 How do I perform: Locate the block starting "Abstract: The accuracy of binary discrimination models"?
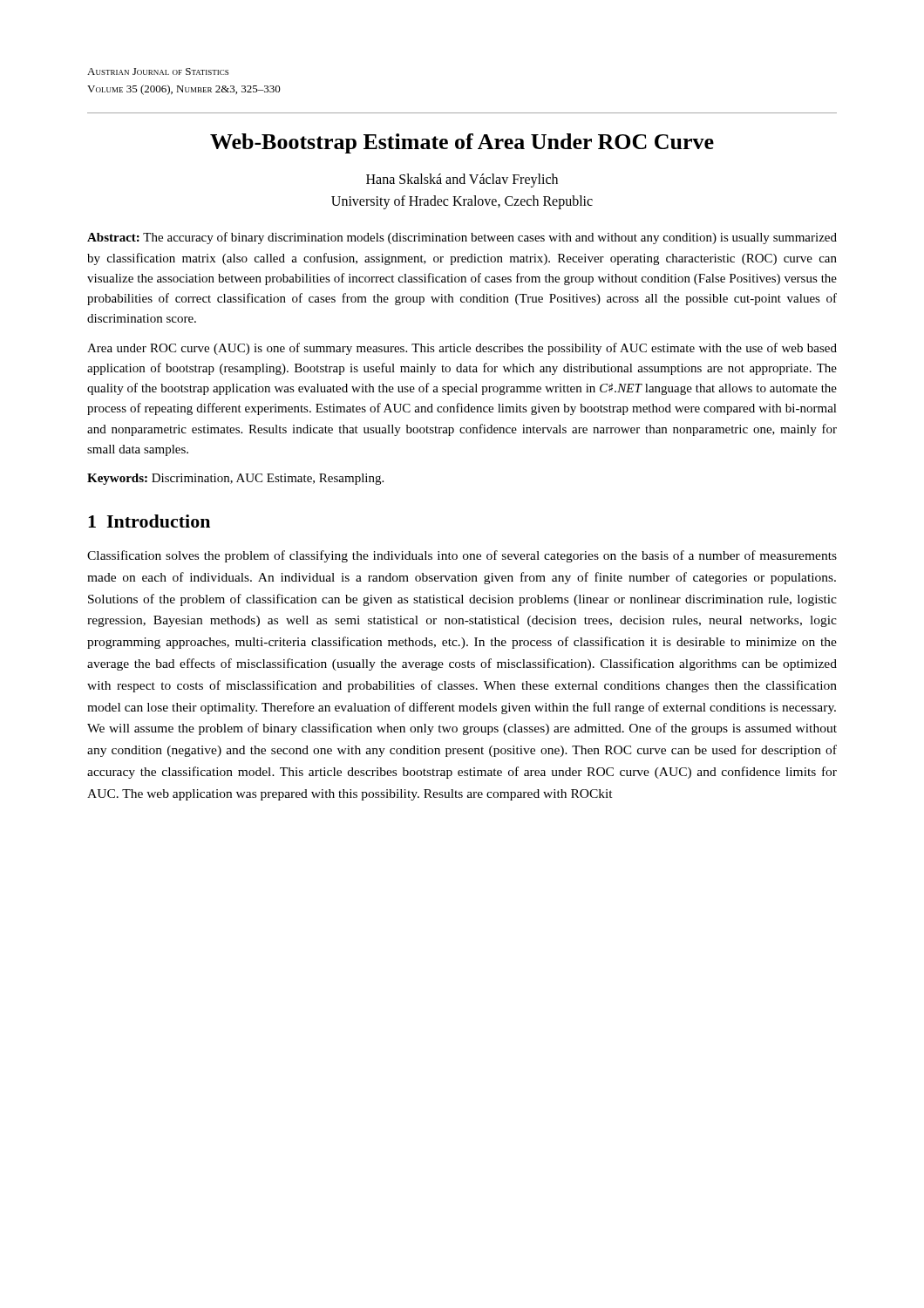click(462, 344)
